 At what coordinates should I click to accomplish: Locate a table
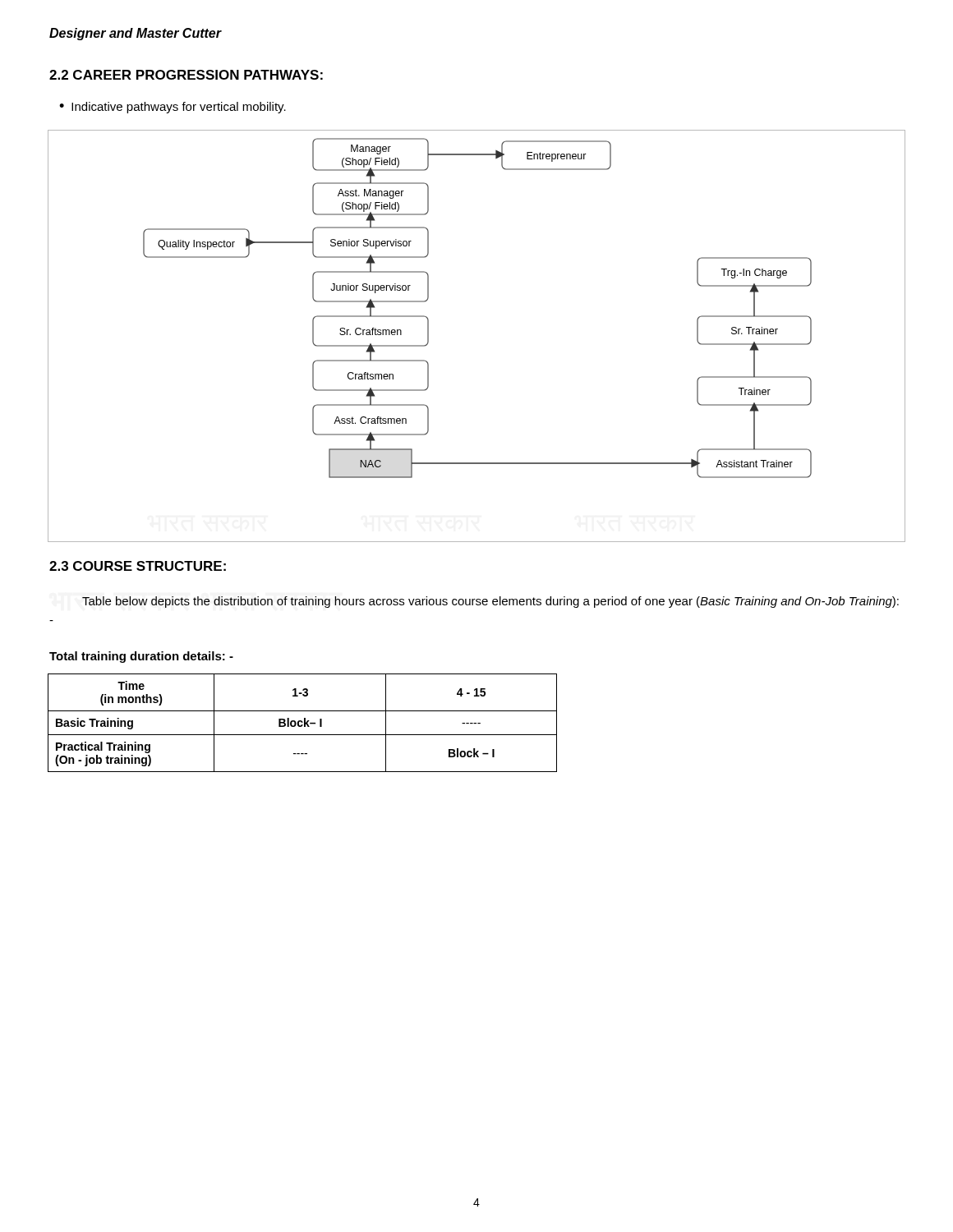(302, 723)
